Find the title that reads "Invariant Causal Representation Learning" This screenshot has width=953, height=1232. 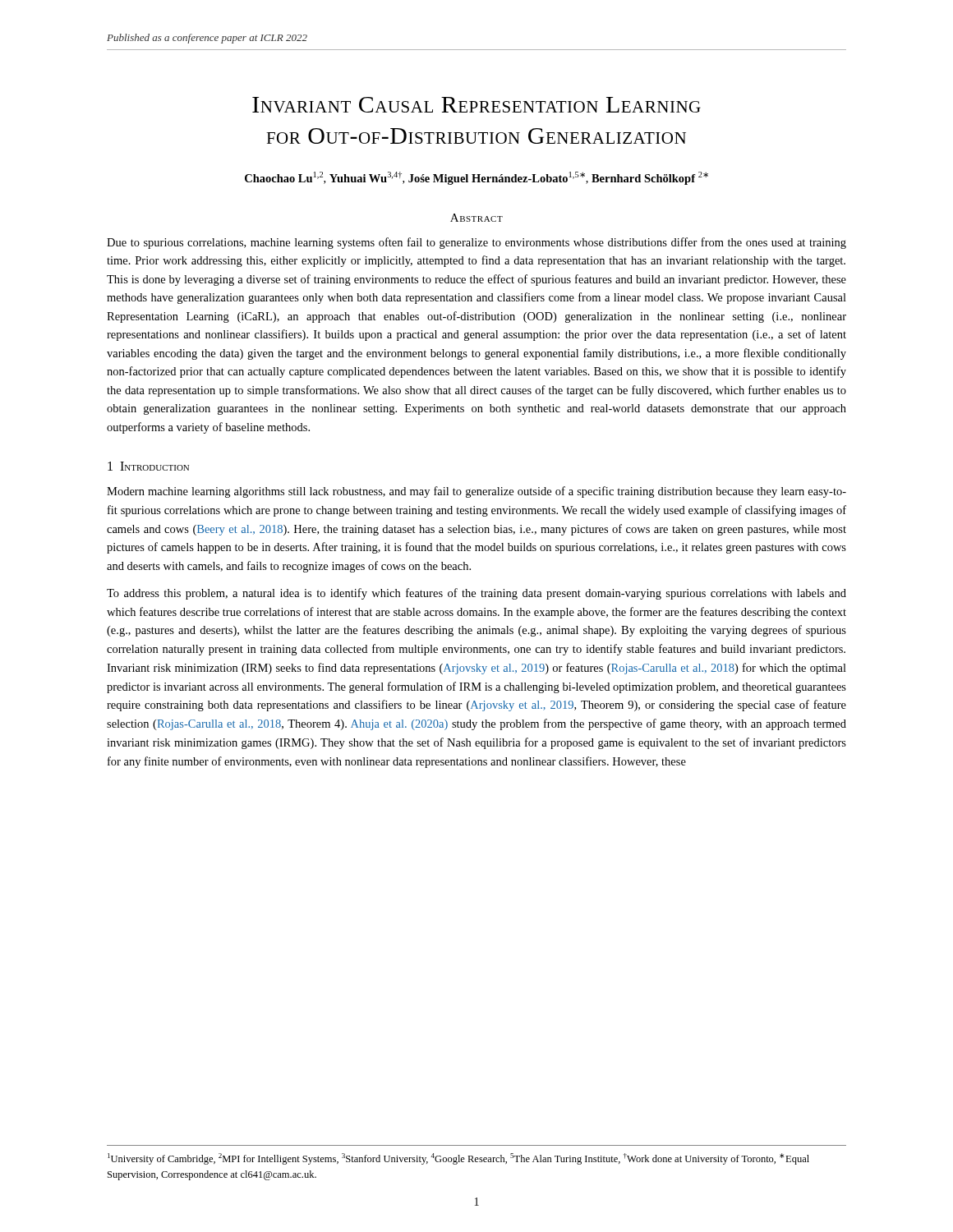point(476,120)
